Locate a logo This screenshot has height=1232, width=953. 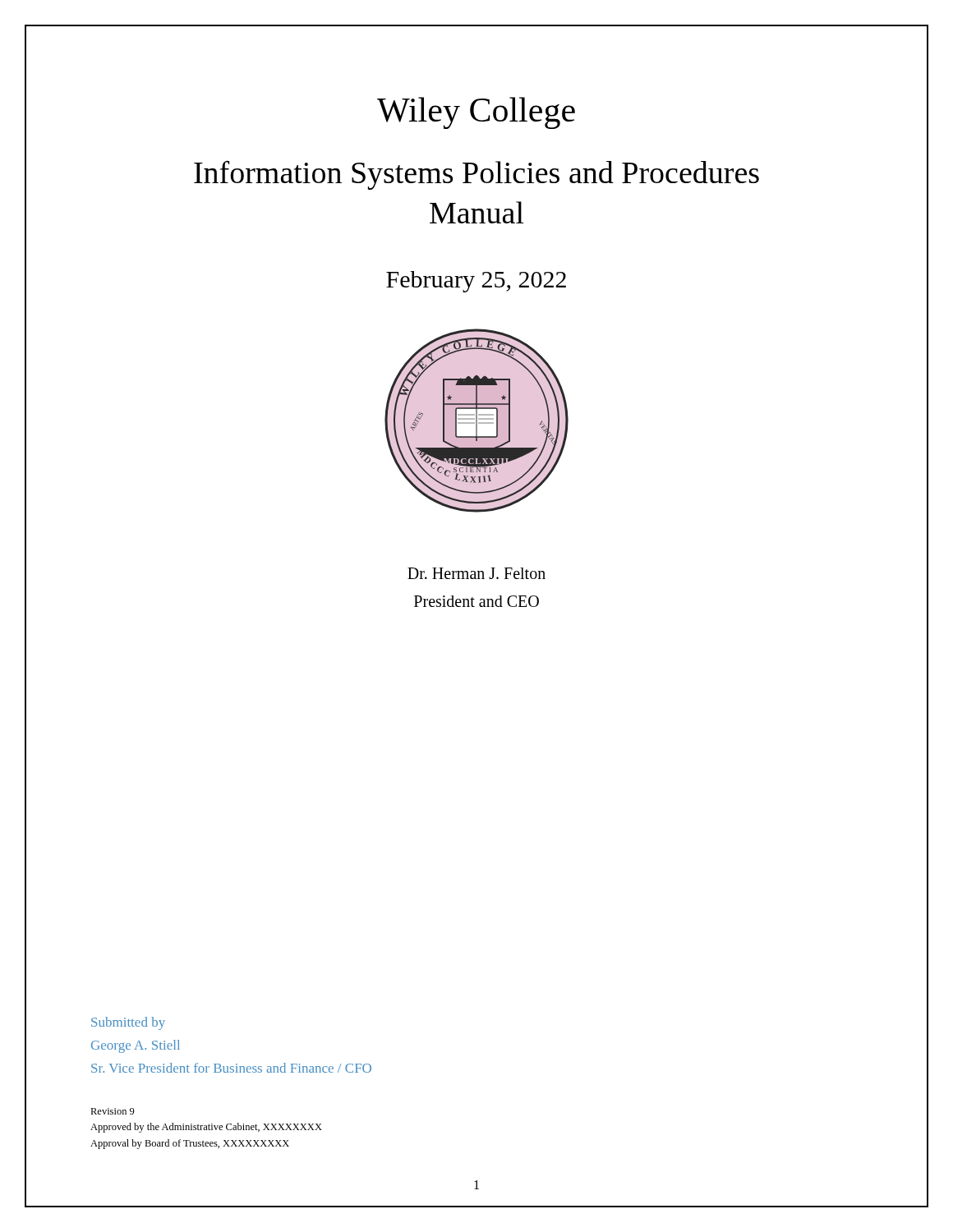[476, 422]
